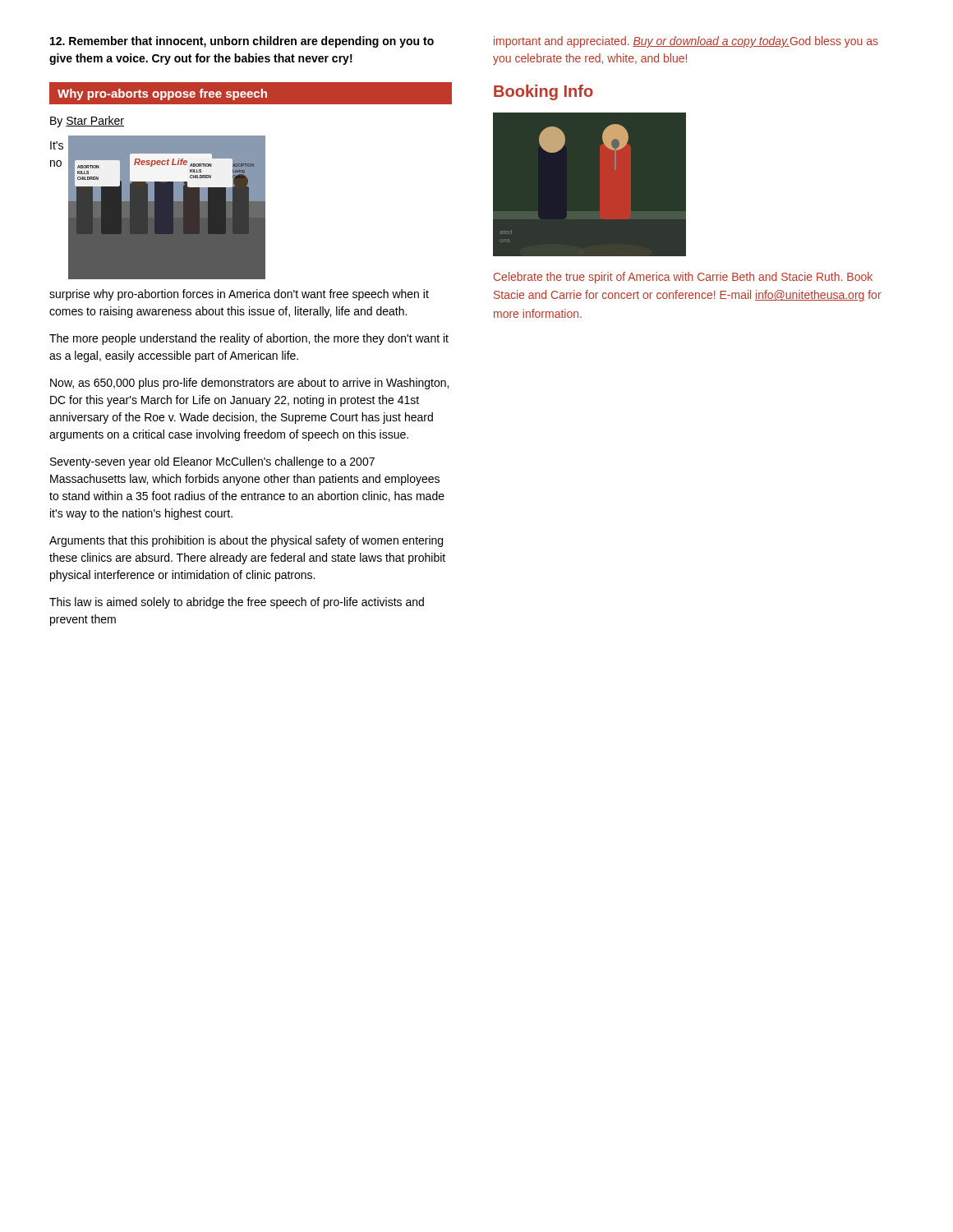Locate the block of text that opens with "Arguments that this prohibition is about the physical"
953x1232 pixels.
tap(247, 558)
